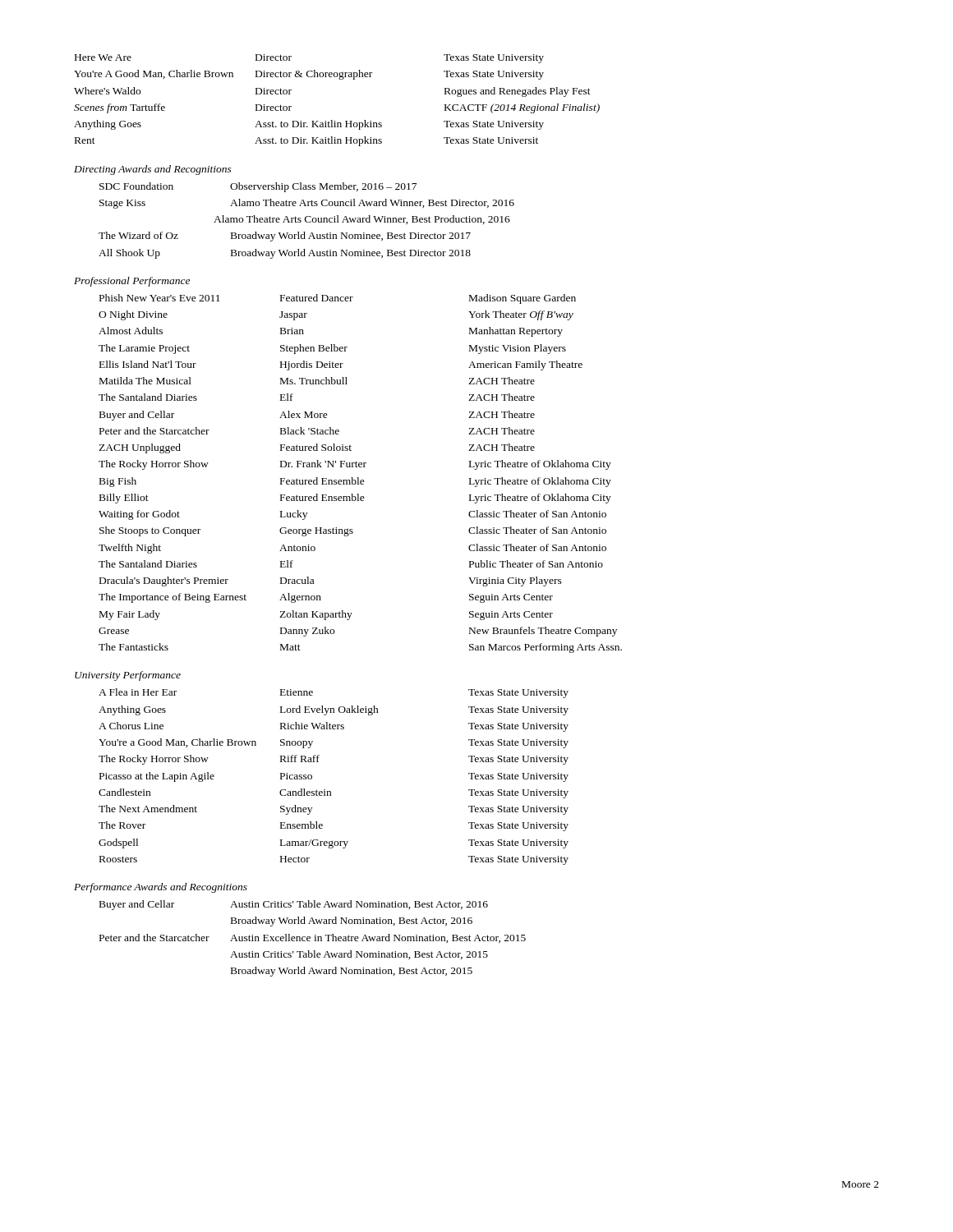Viewport: 953px width, 1232px height.
Task: Find "O Night DivineJasparYork Theater Off B'way" on this page
Action: 476,315
